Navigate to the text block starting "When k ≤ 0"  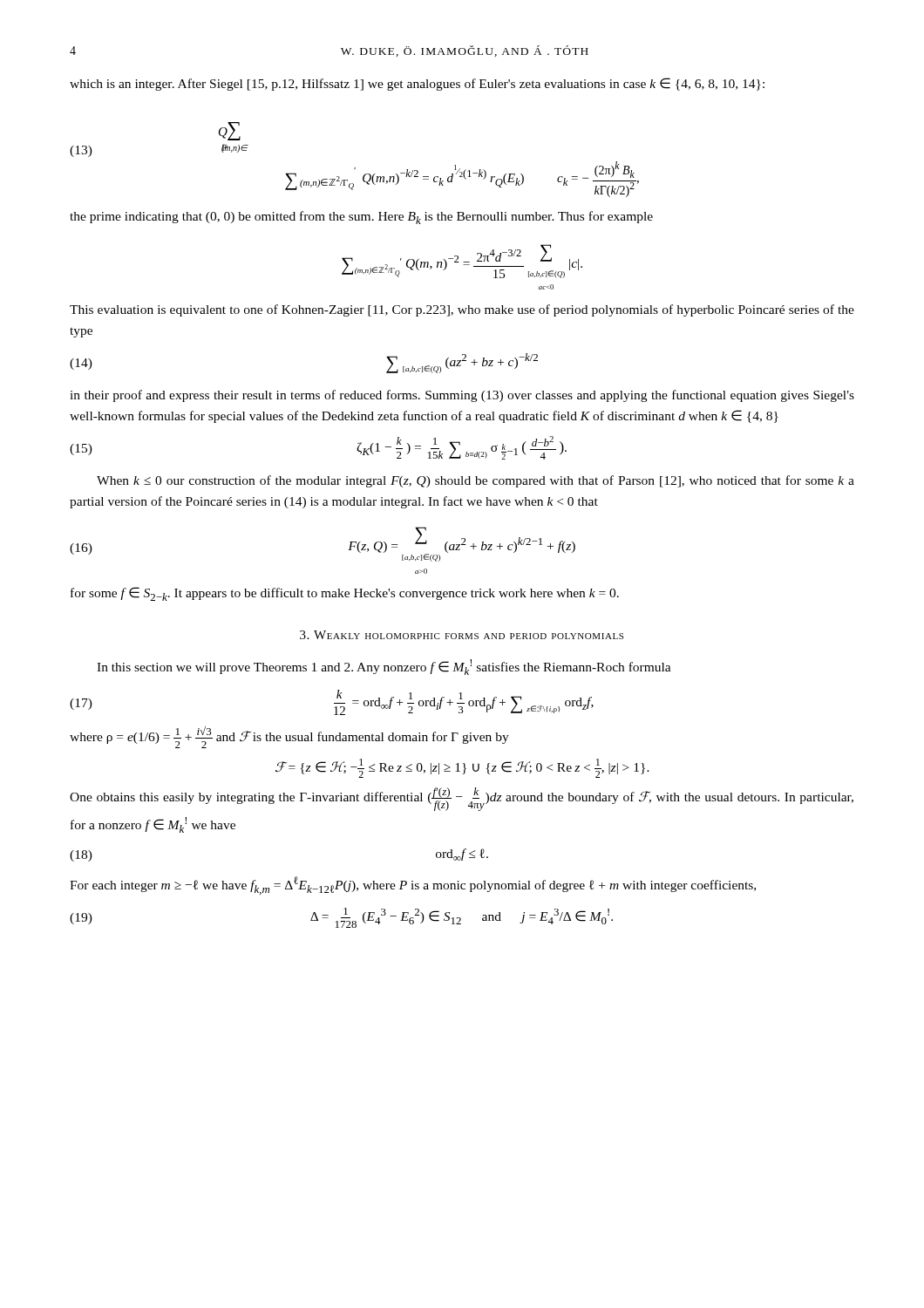tap(462, 491)
